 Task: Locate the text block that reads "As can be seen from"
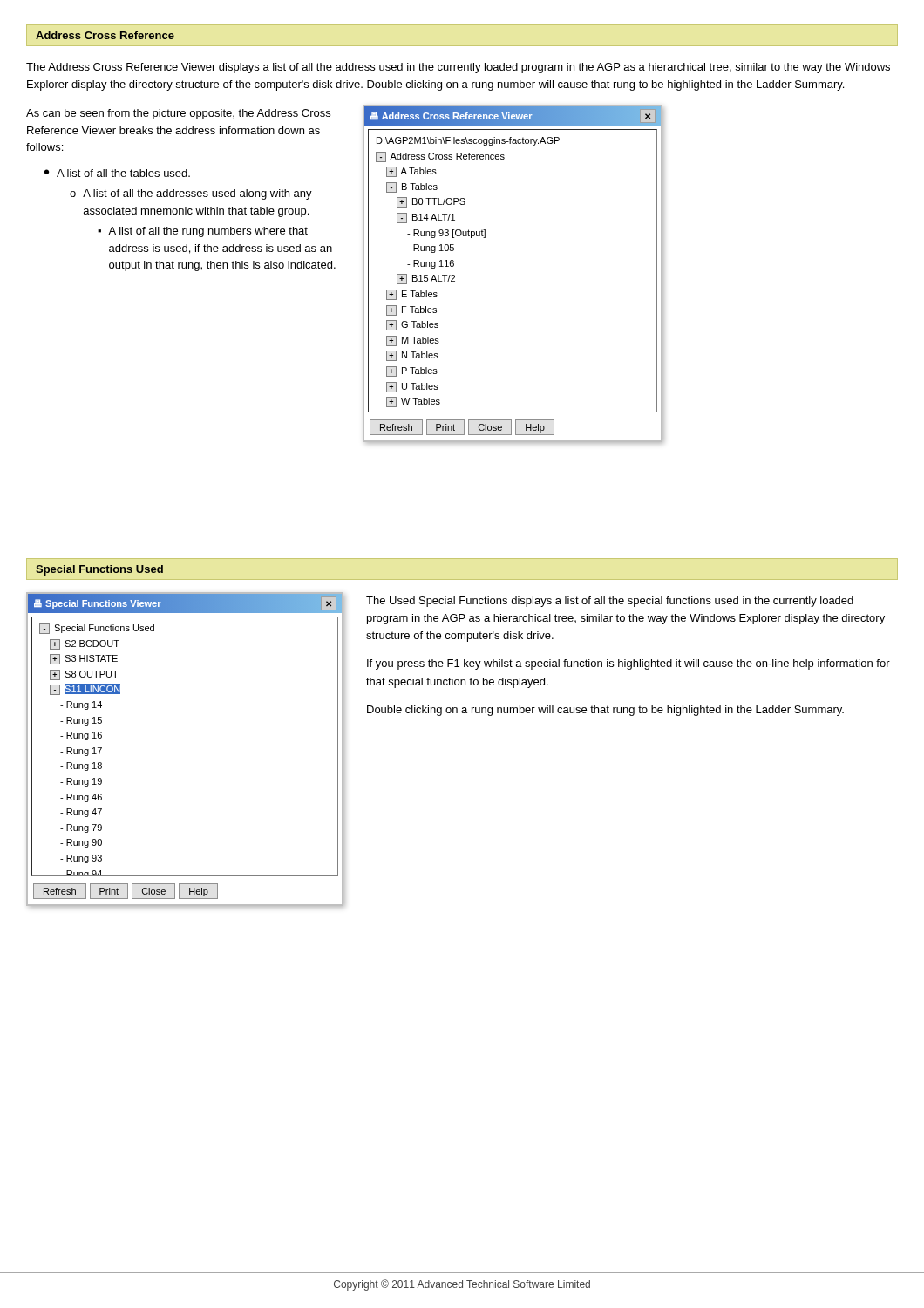tap(179, 130)
